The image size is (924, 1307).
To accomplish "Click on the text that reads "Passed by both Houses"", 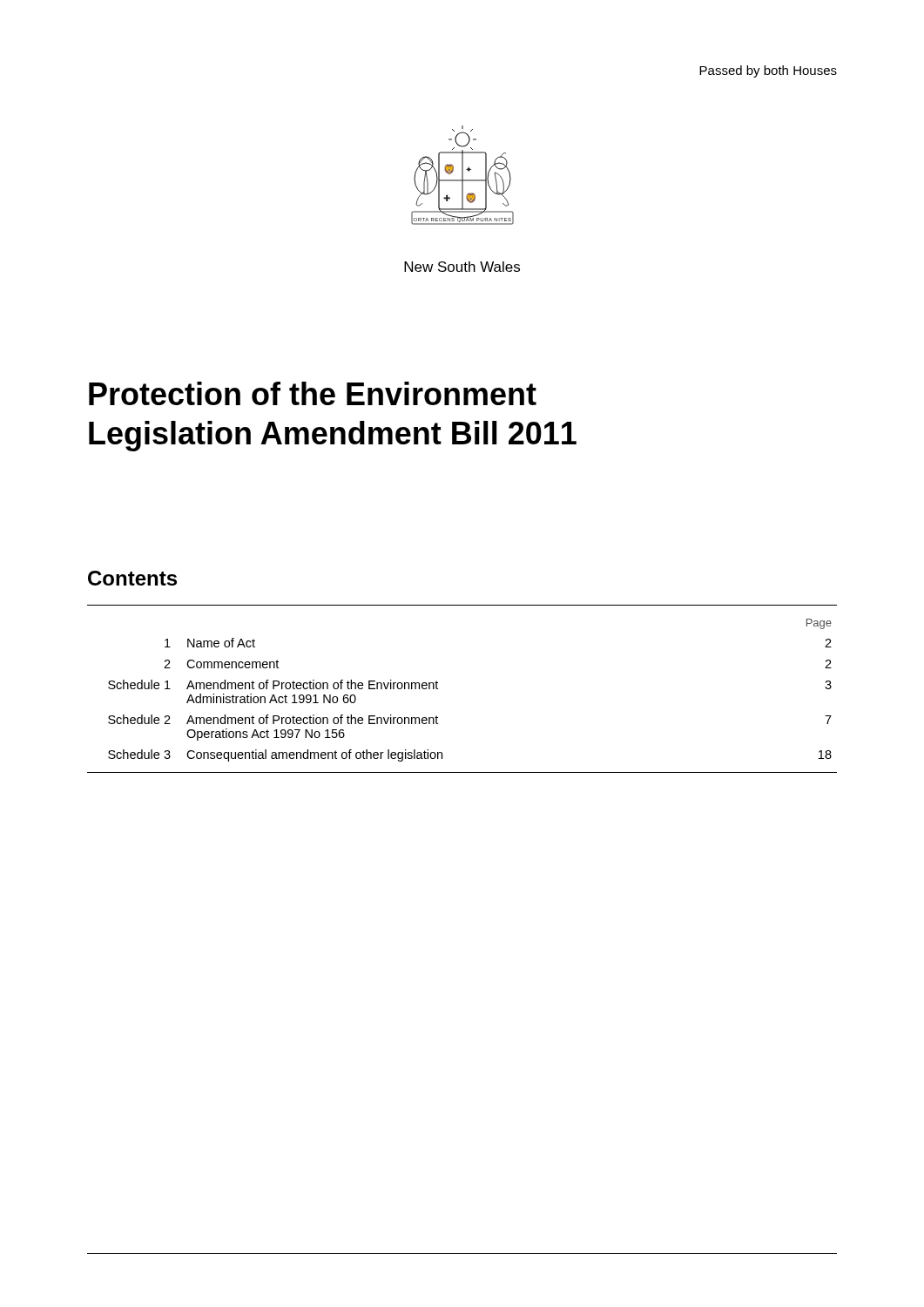I will click(x=768, y=70).
